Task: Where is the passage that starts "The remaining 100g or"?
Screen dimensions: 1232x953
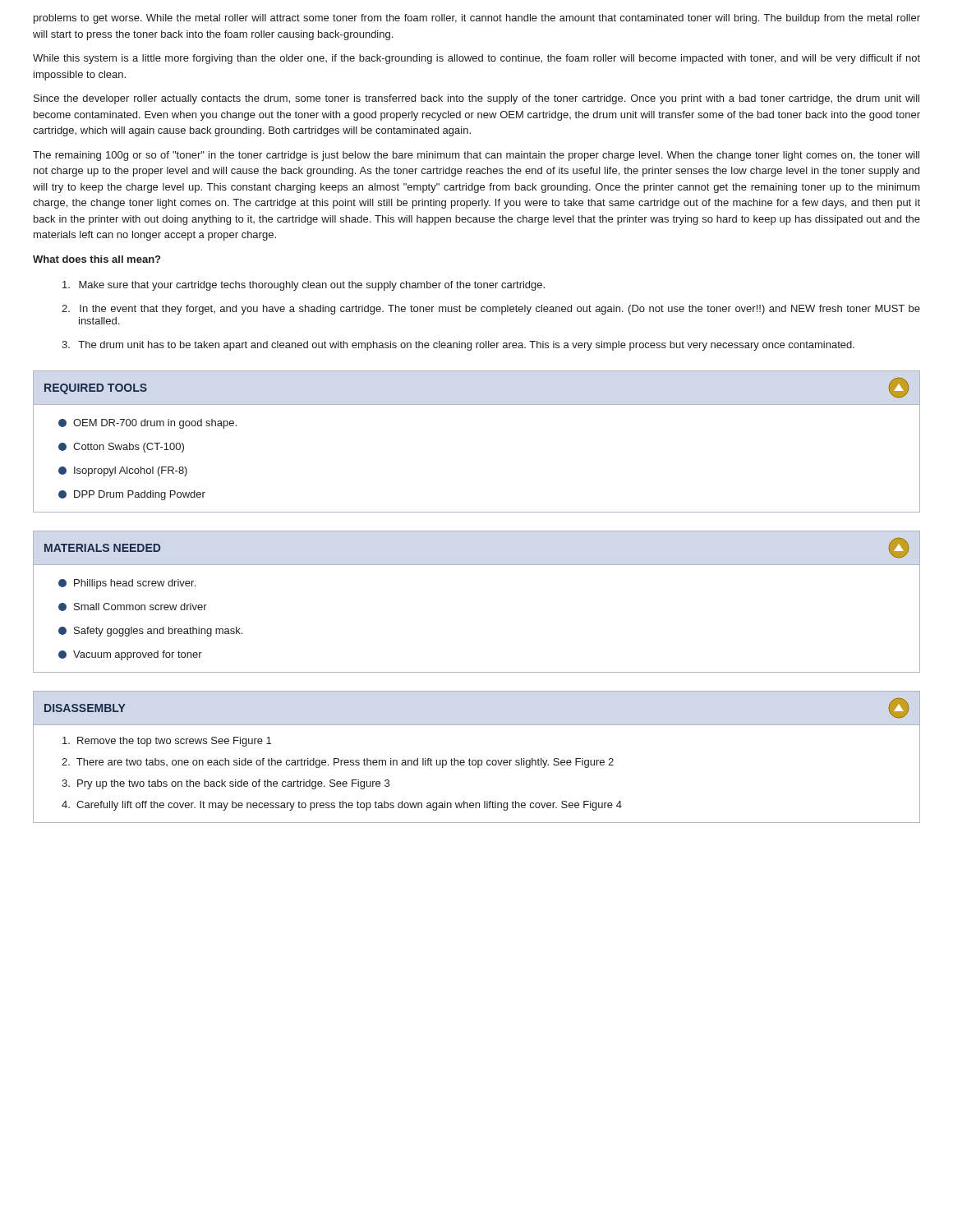Action: tap(476, 194)
